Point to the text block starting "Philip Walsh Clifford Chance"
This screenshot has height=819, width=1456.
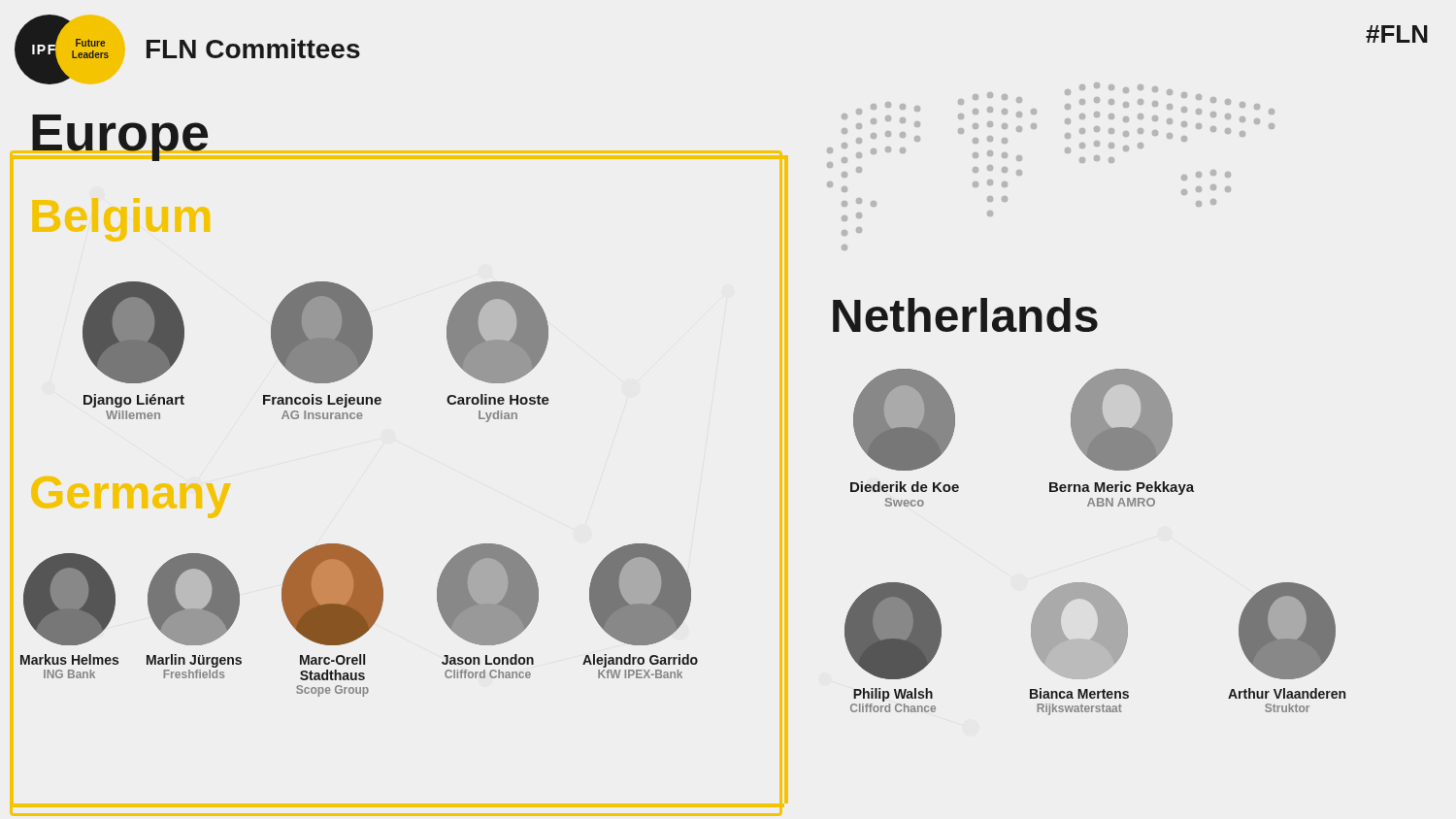893,649
